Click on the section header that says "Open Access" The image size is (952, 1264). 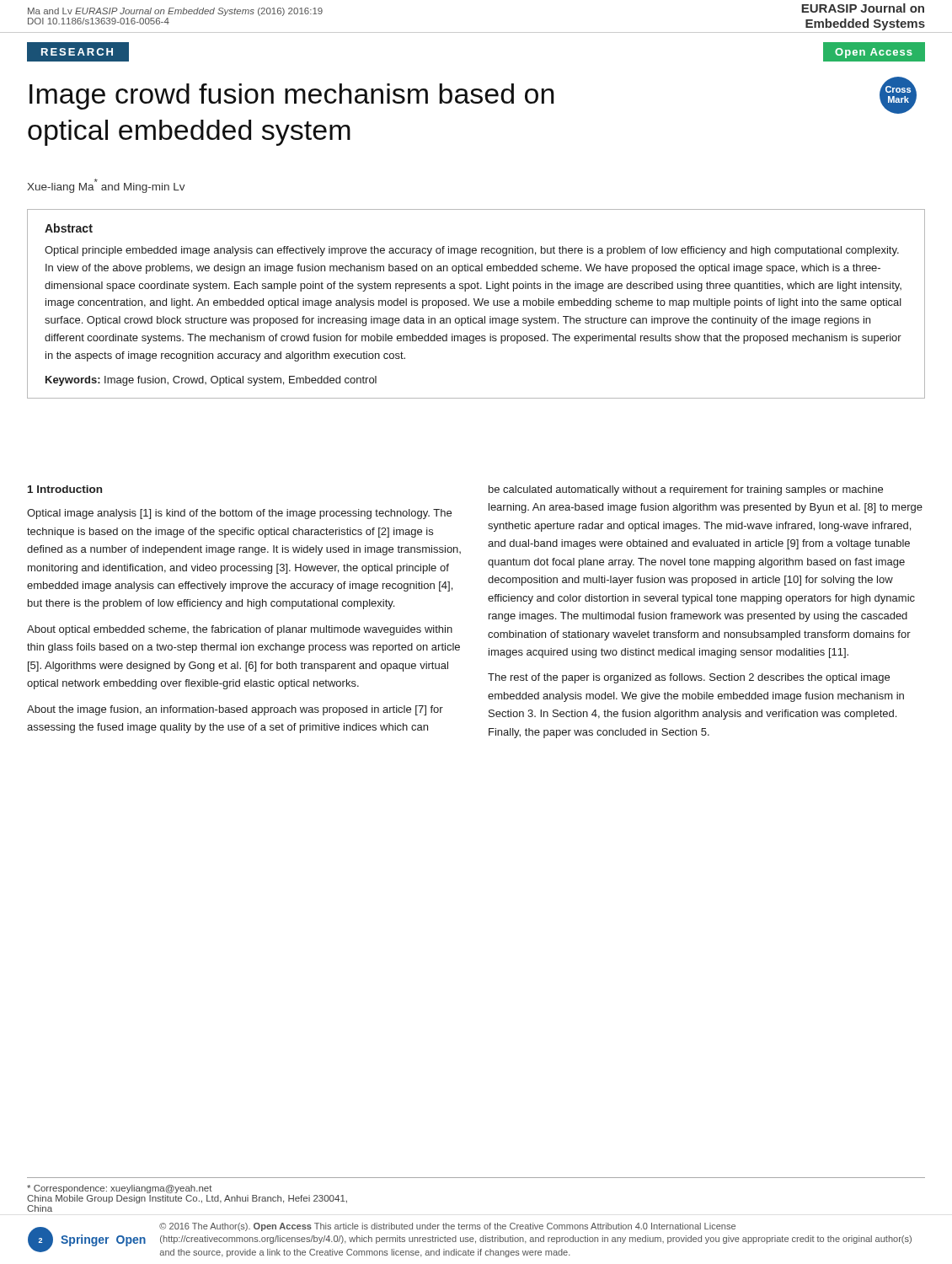[874, 52]
